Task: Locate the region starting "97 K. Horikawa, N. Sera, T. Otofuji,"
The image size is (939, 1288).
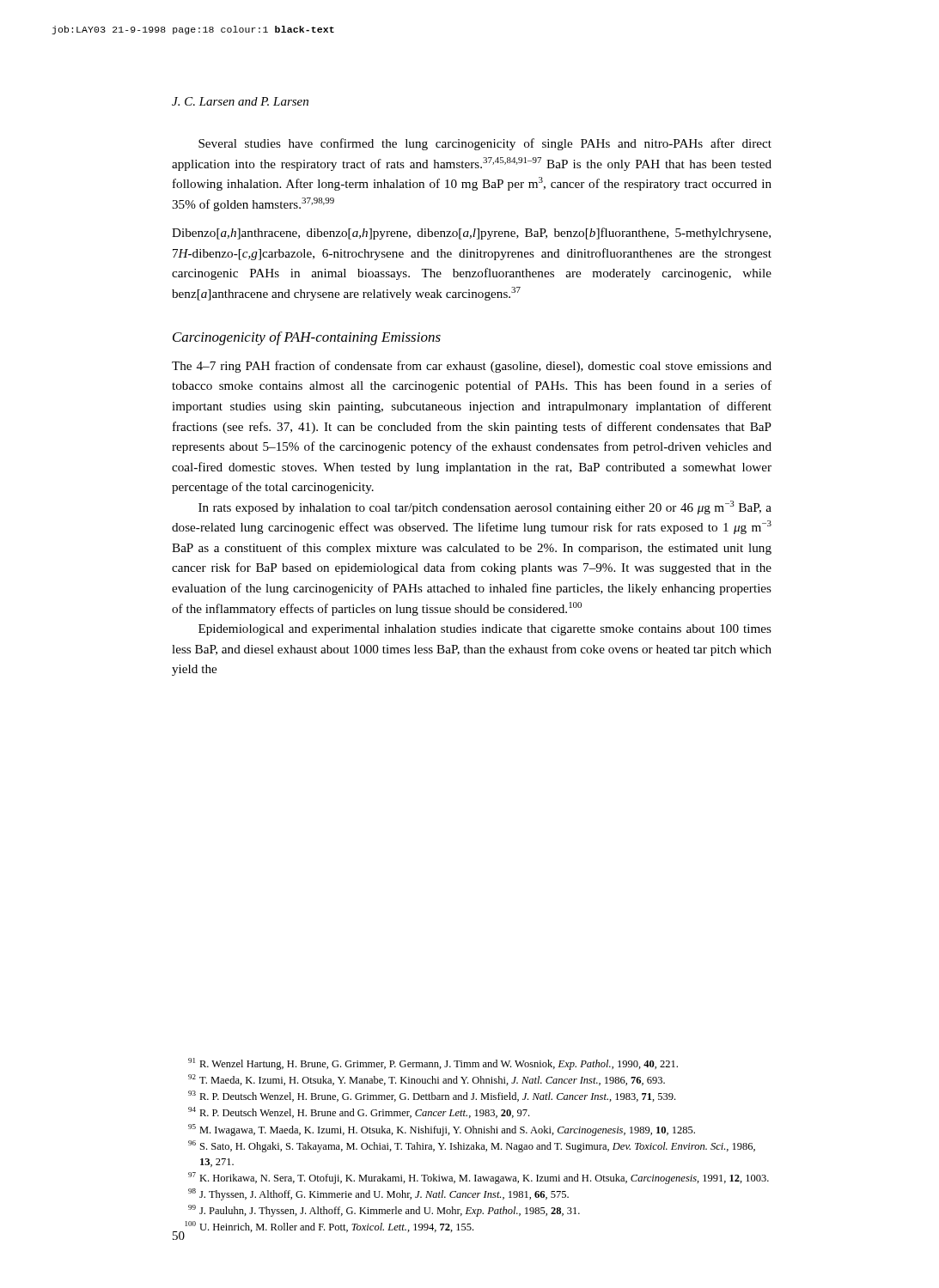Action: pos(472,1178)
